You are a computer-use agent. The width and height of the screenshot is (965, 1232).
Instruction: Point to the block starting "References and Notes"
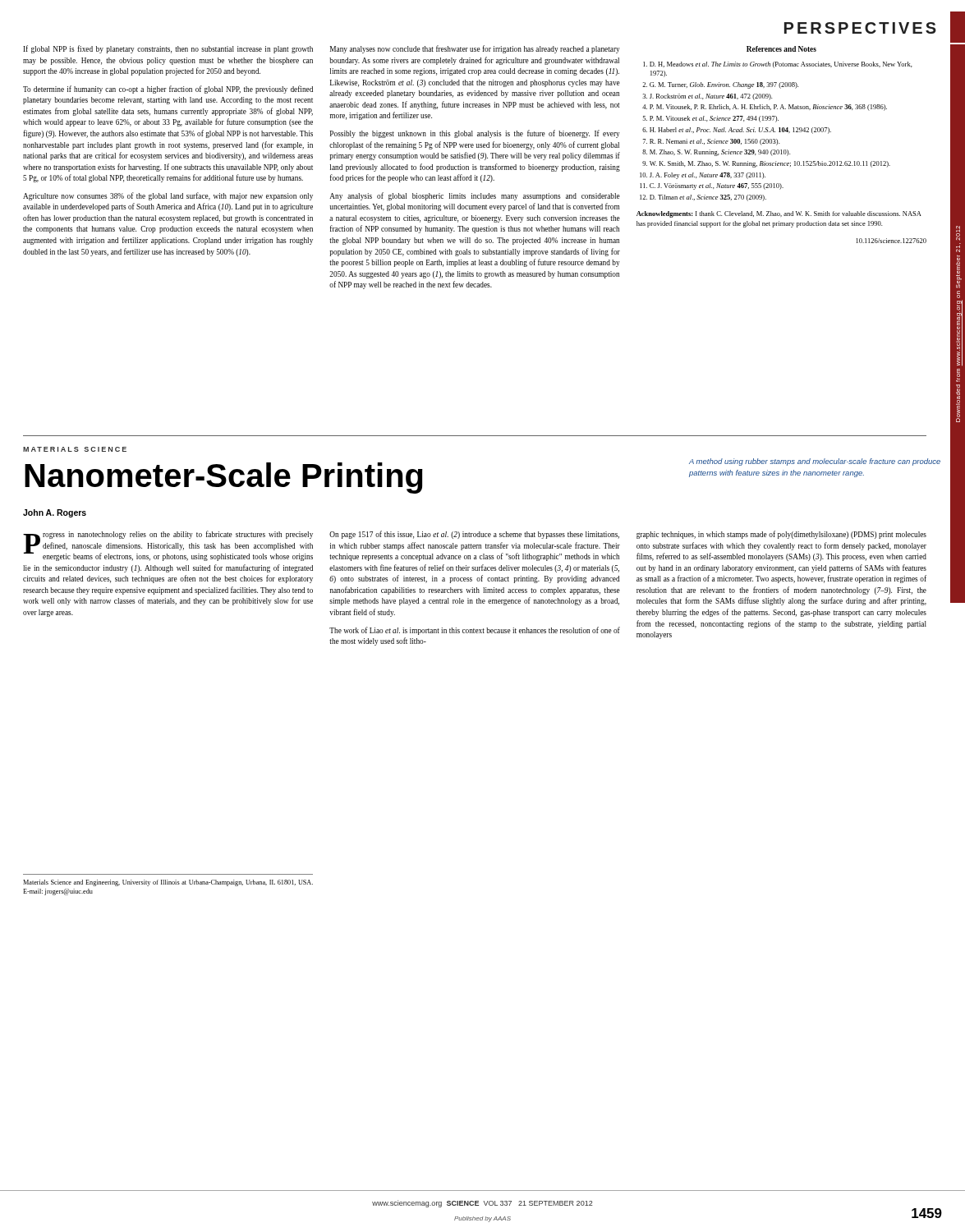(x=781, y=49)
